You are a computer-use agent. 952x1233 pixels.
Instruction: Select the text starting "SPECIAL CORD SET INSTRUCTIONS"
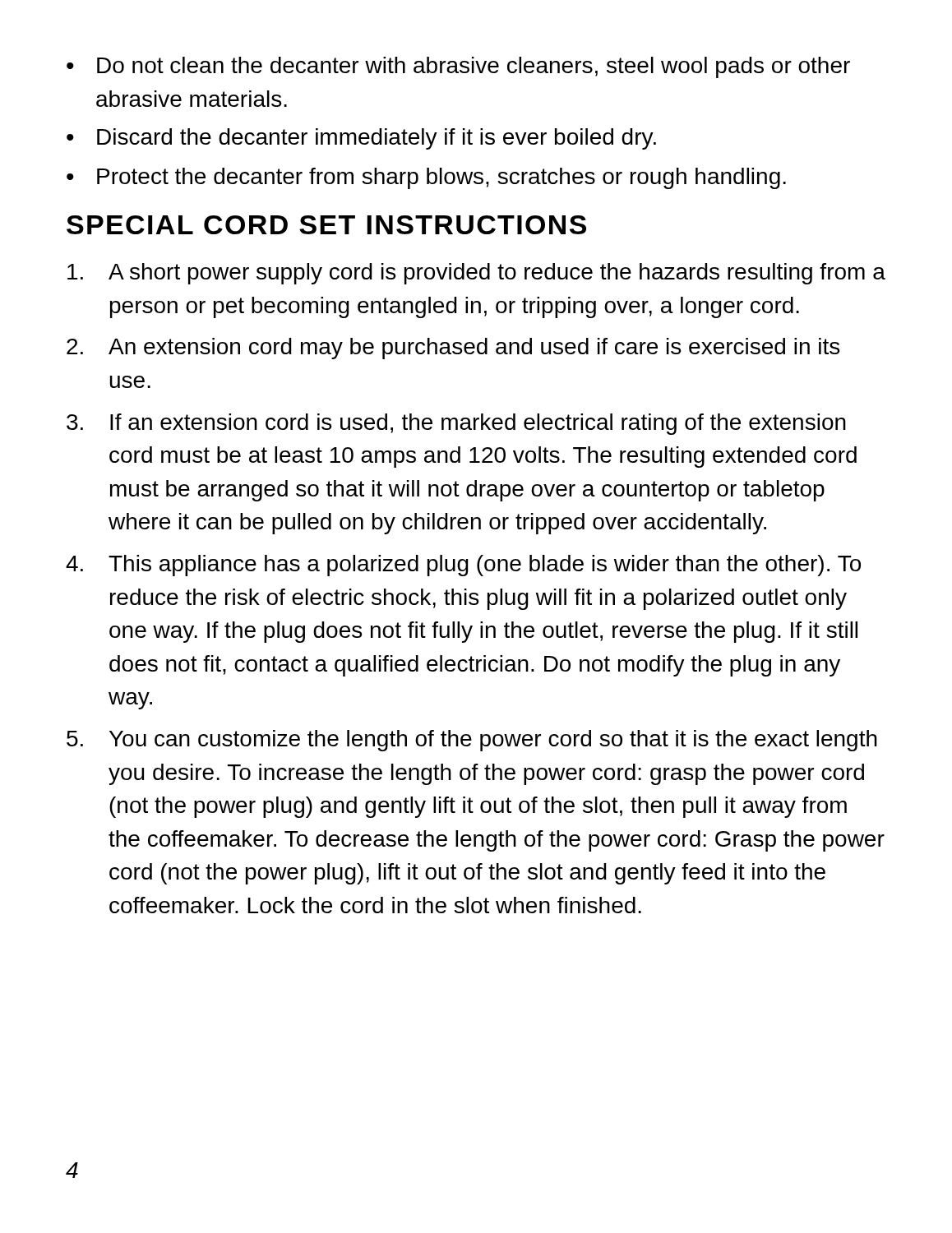coord(327,225)
